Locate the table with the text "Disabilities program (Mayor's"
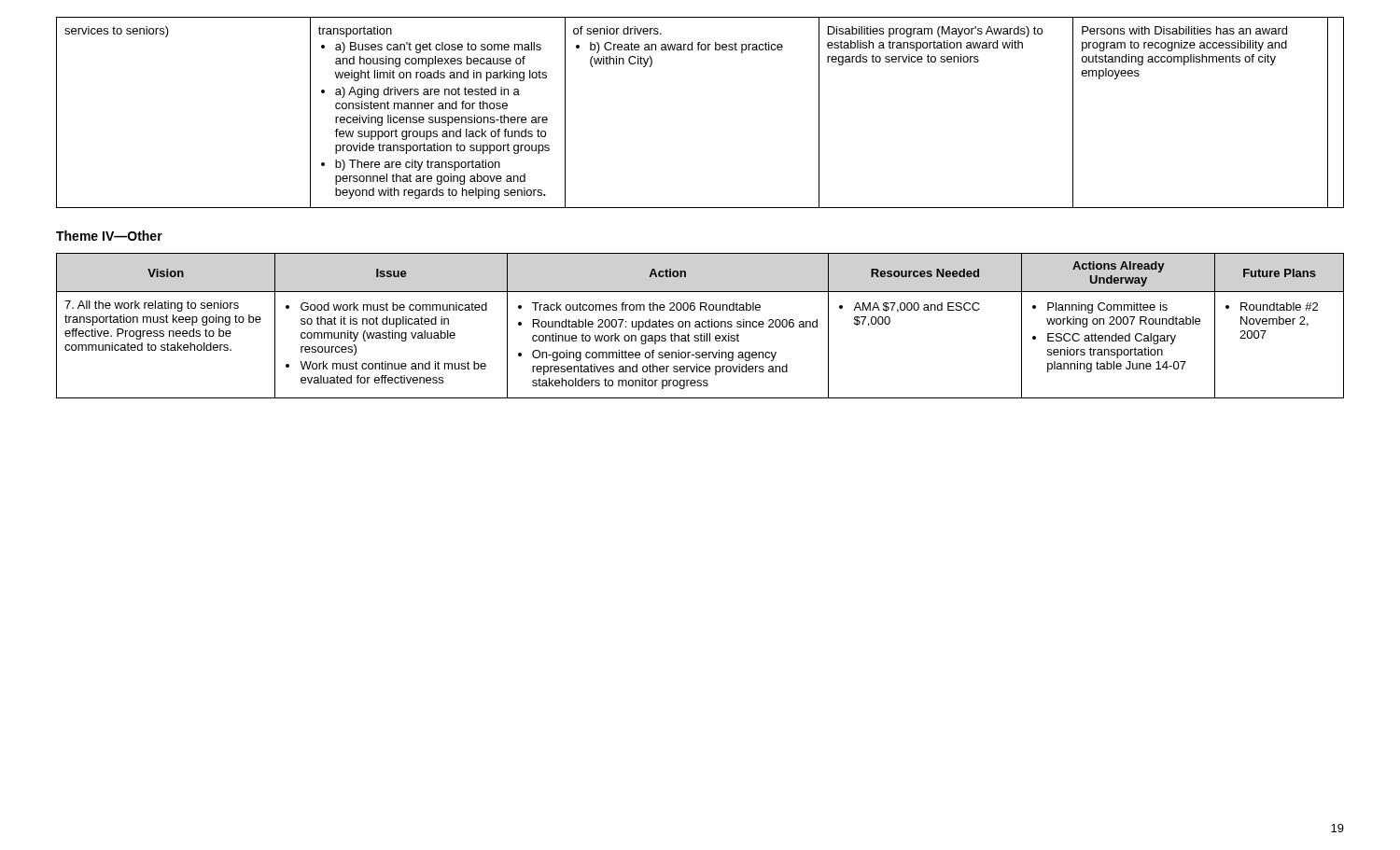The width and height of the screenshot is (1400, 850). point(700,112)
